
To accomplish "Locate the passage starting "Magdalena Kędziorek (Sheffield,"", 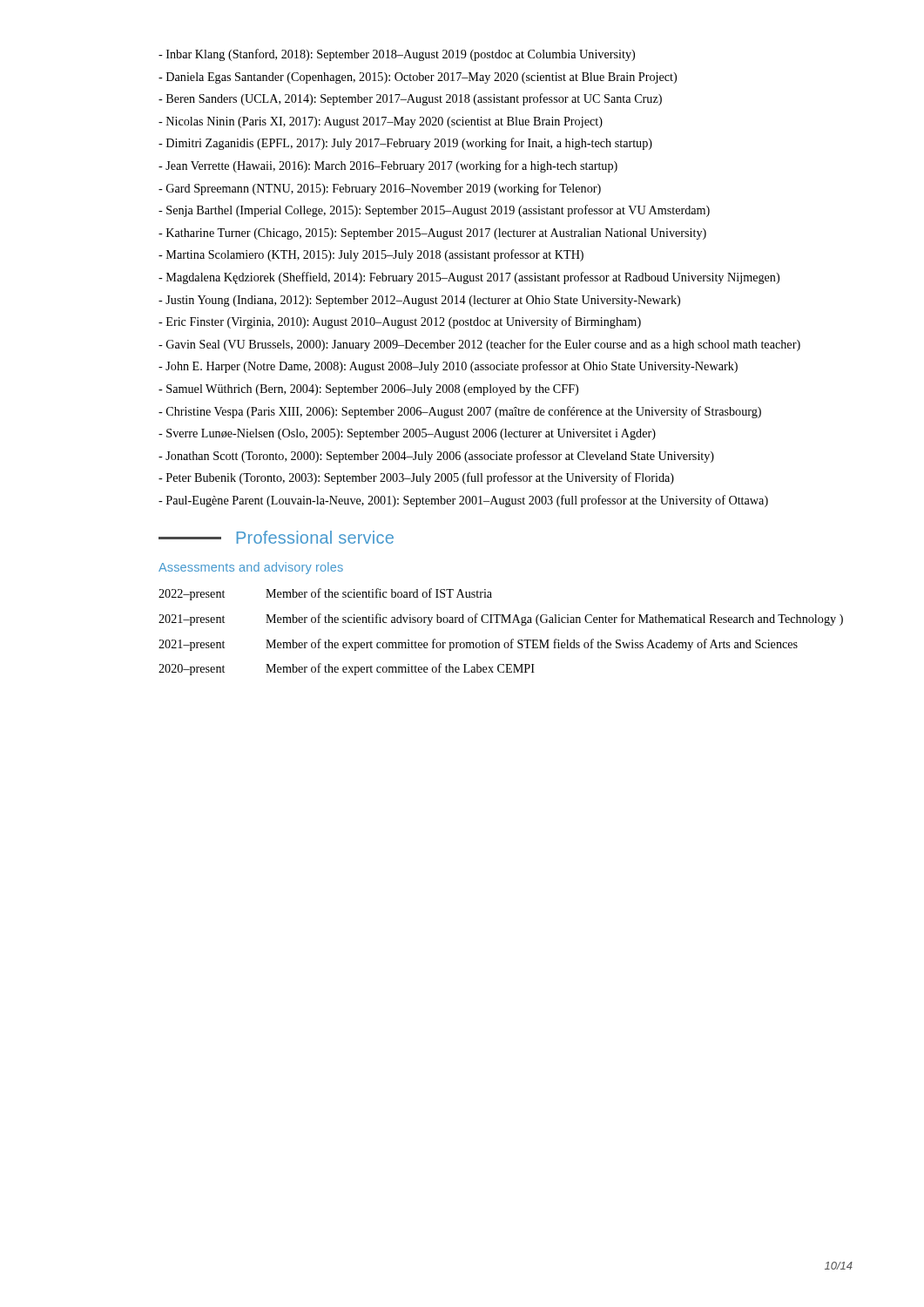I will [469, 277].
